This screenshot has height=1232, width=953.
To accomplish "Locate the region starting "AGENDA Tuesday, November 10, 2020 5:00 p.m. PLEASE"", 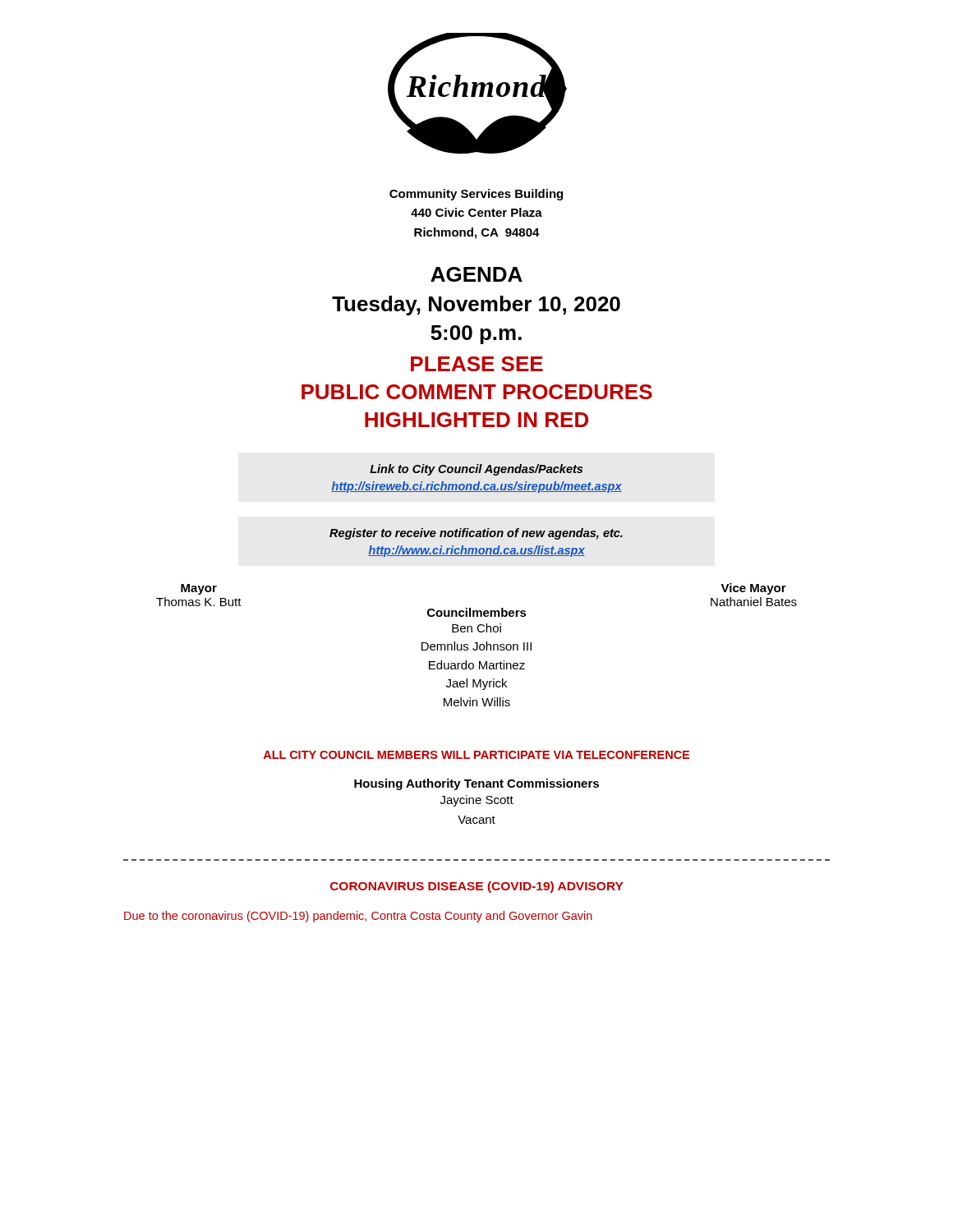I will pyautogui.click(x=476, y=348).
